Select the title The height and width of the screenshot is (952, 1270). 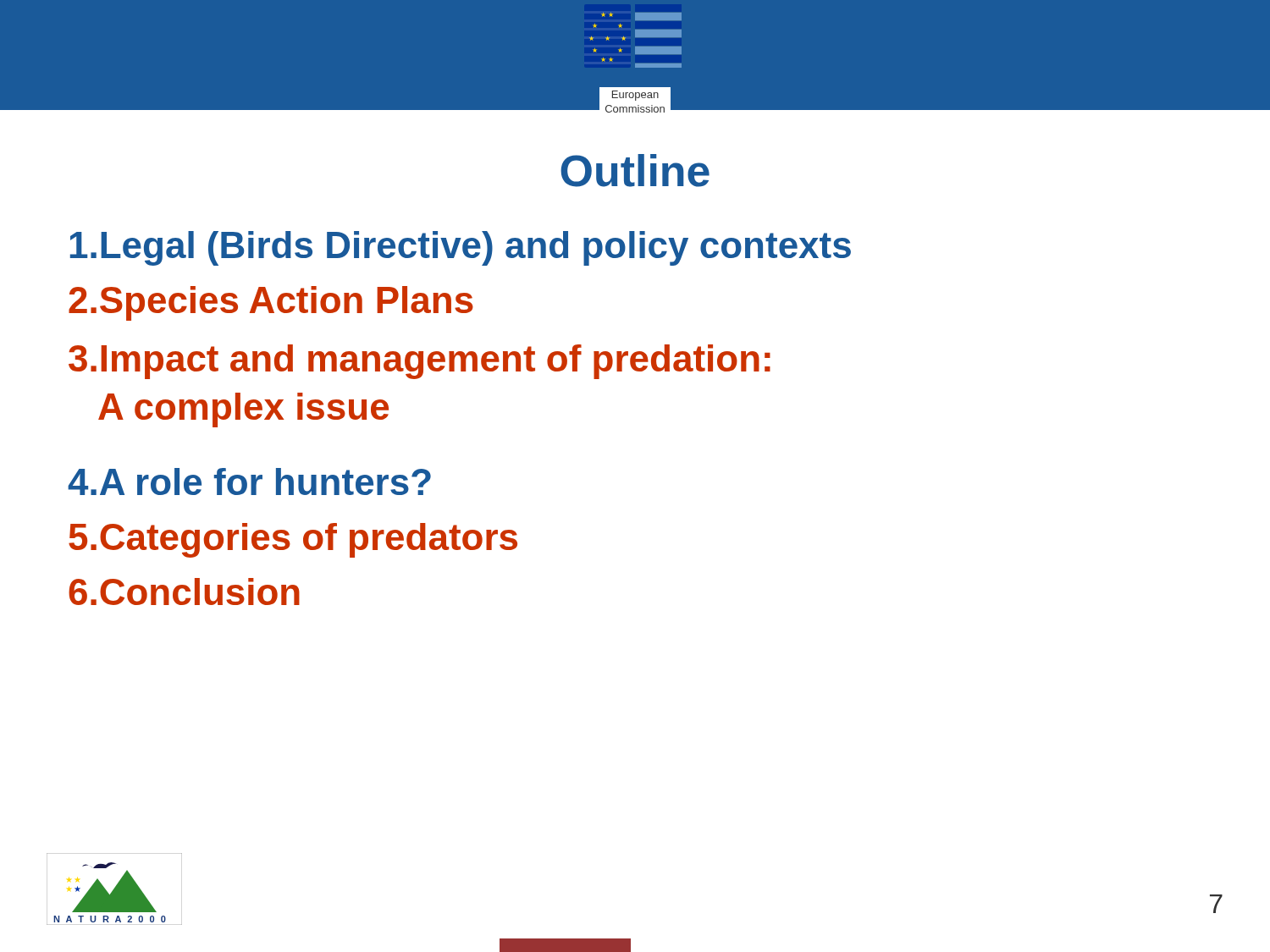(x=635, y=171)
